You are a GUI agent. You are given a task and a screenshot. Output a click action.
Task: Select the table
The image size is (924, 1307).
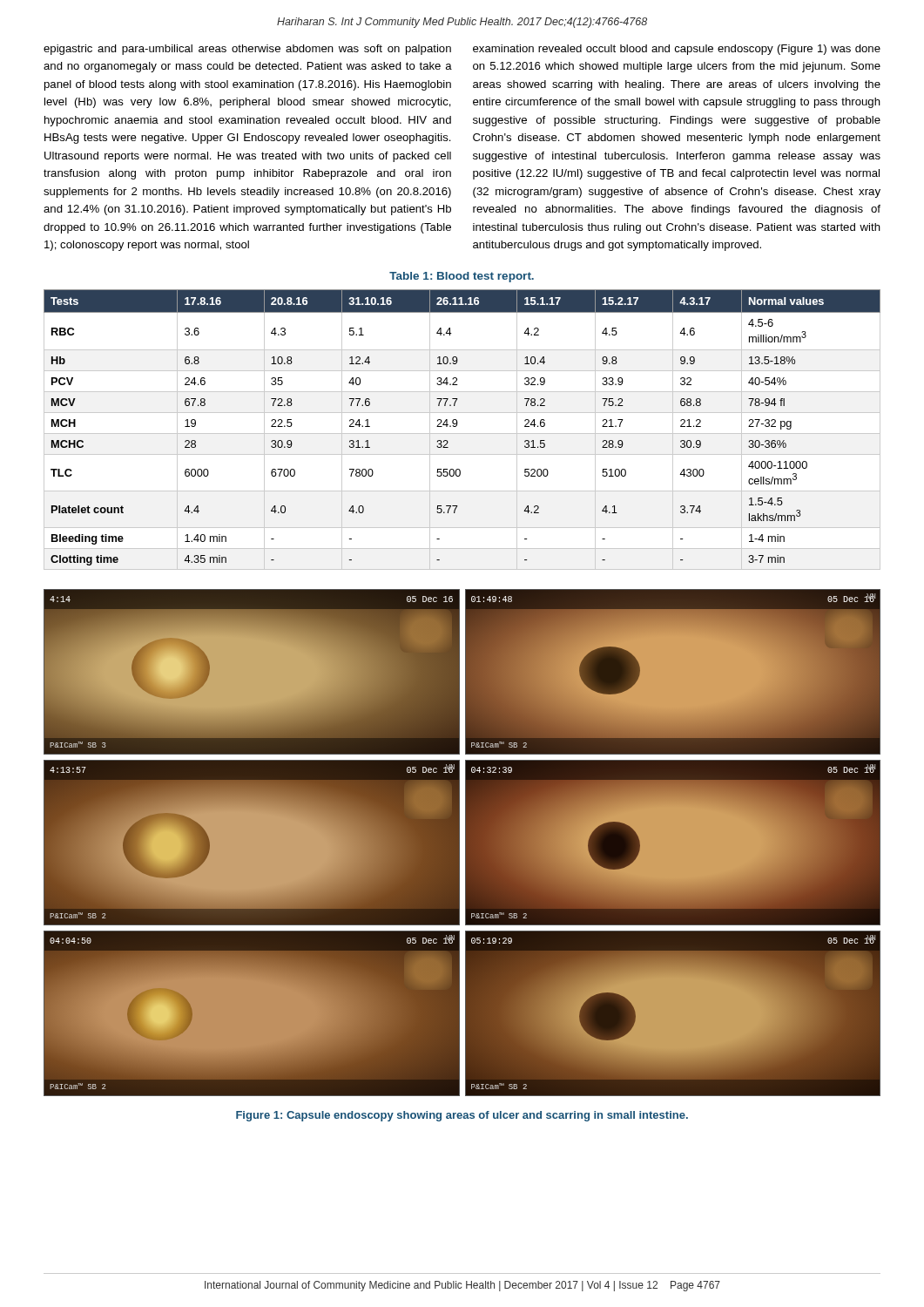coord(462,430)
